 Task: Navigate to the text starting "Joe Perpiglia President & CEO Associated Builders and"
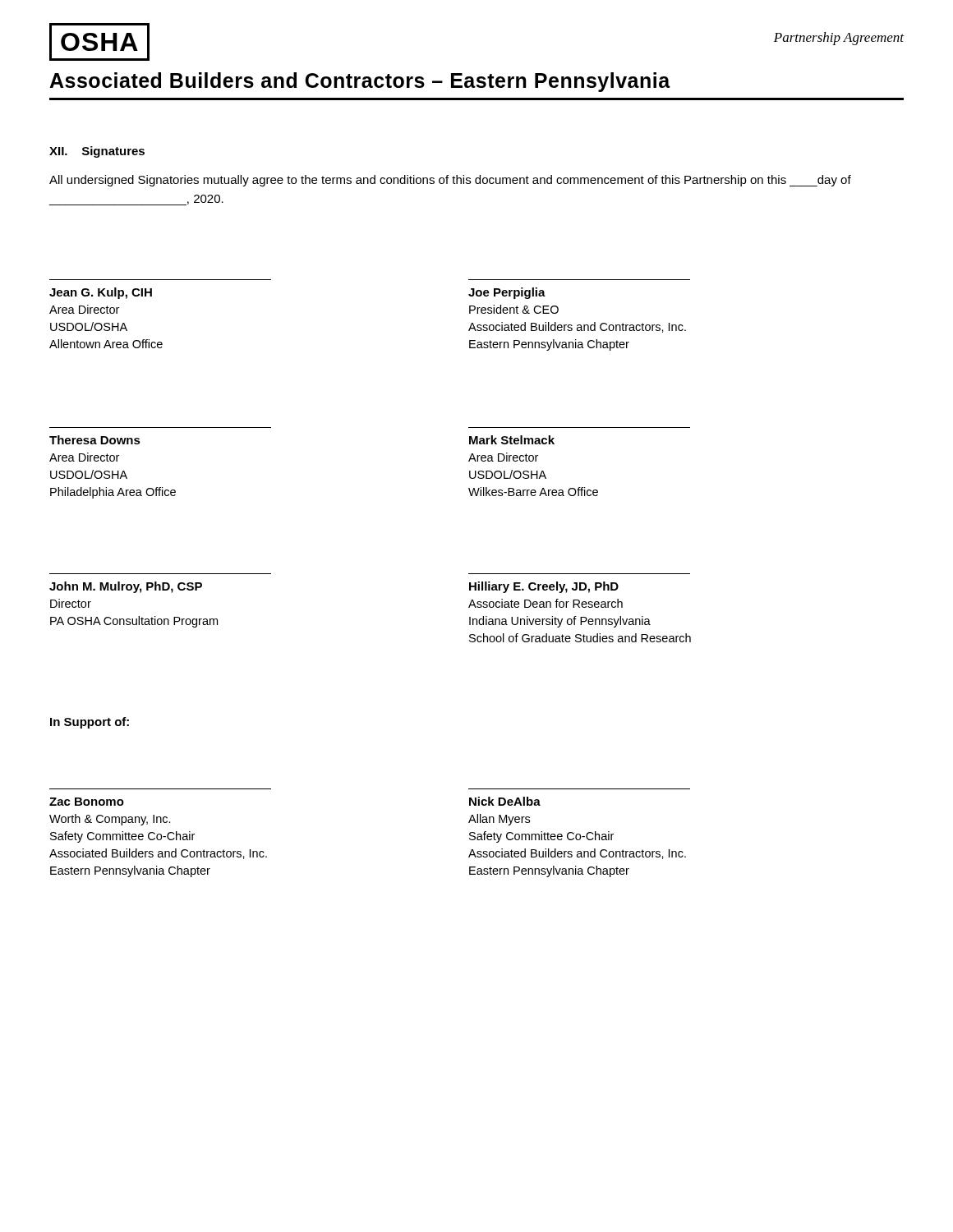click(579, 316)
